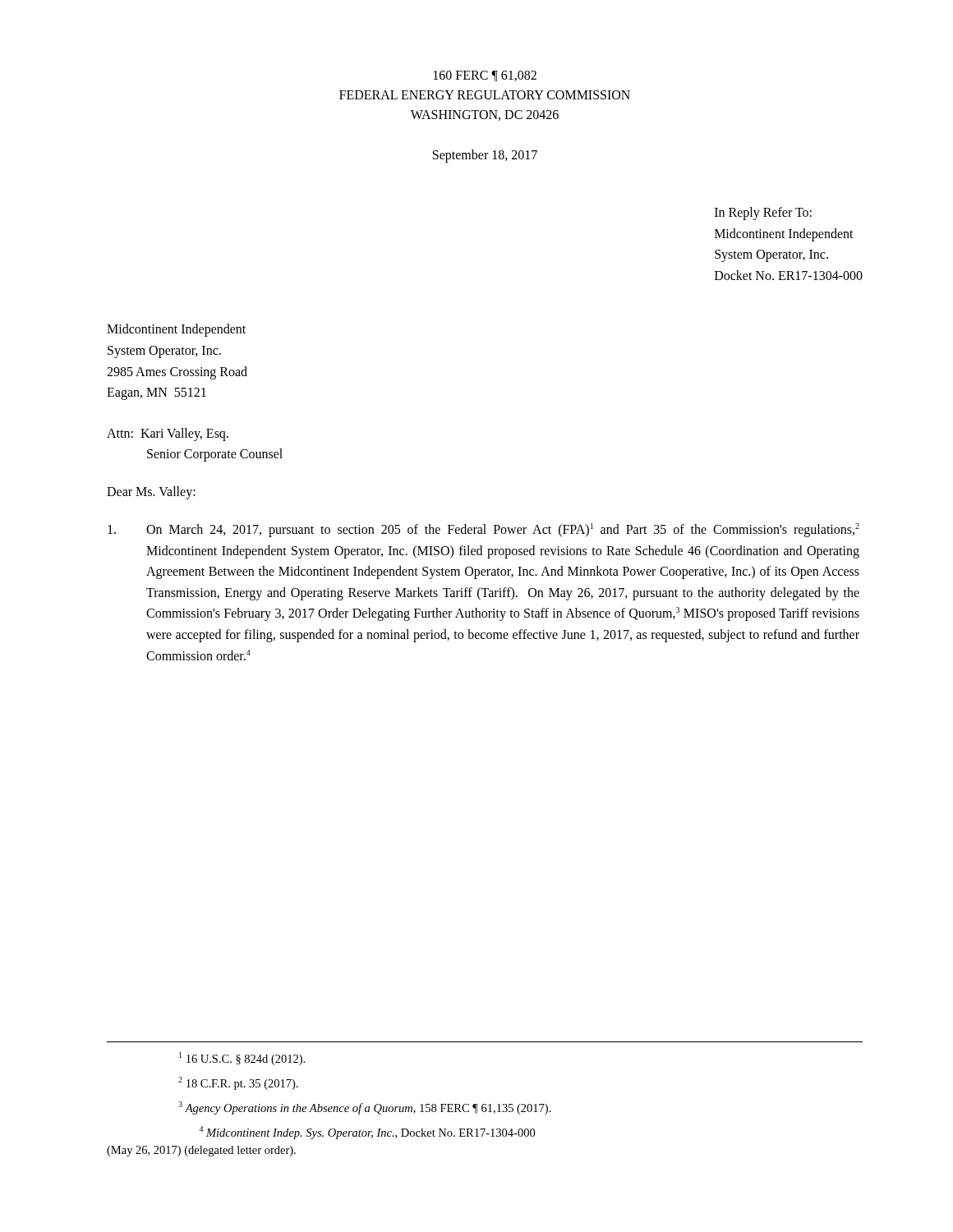Click on the footnote that says "2 18 C.F.R. pt. 35"
This screenshot has width=953, height=1232.
click(x=203, y=1083)
